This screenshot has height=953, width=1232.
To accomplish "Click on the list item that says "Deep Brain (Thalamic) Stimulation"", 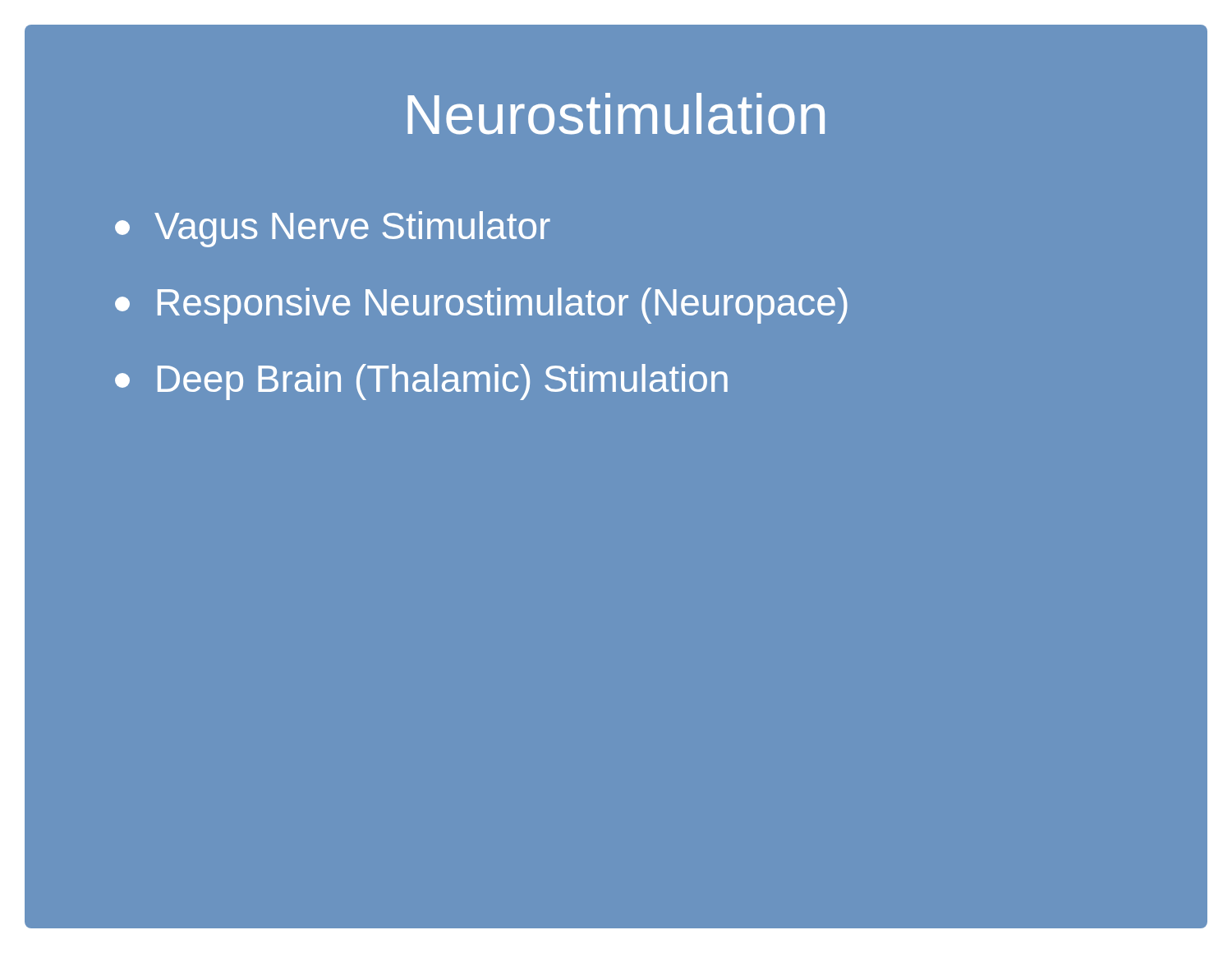I will pyautogui.click(x=422, y=380).
